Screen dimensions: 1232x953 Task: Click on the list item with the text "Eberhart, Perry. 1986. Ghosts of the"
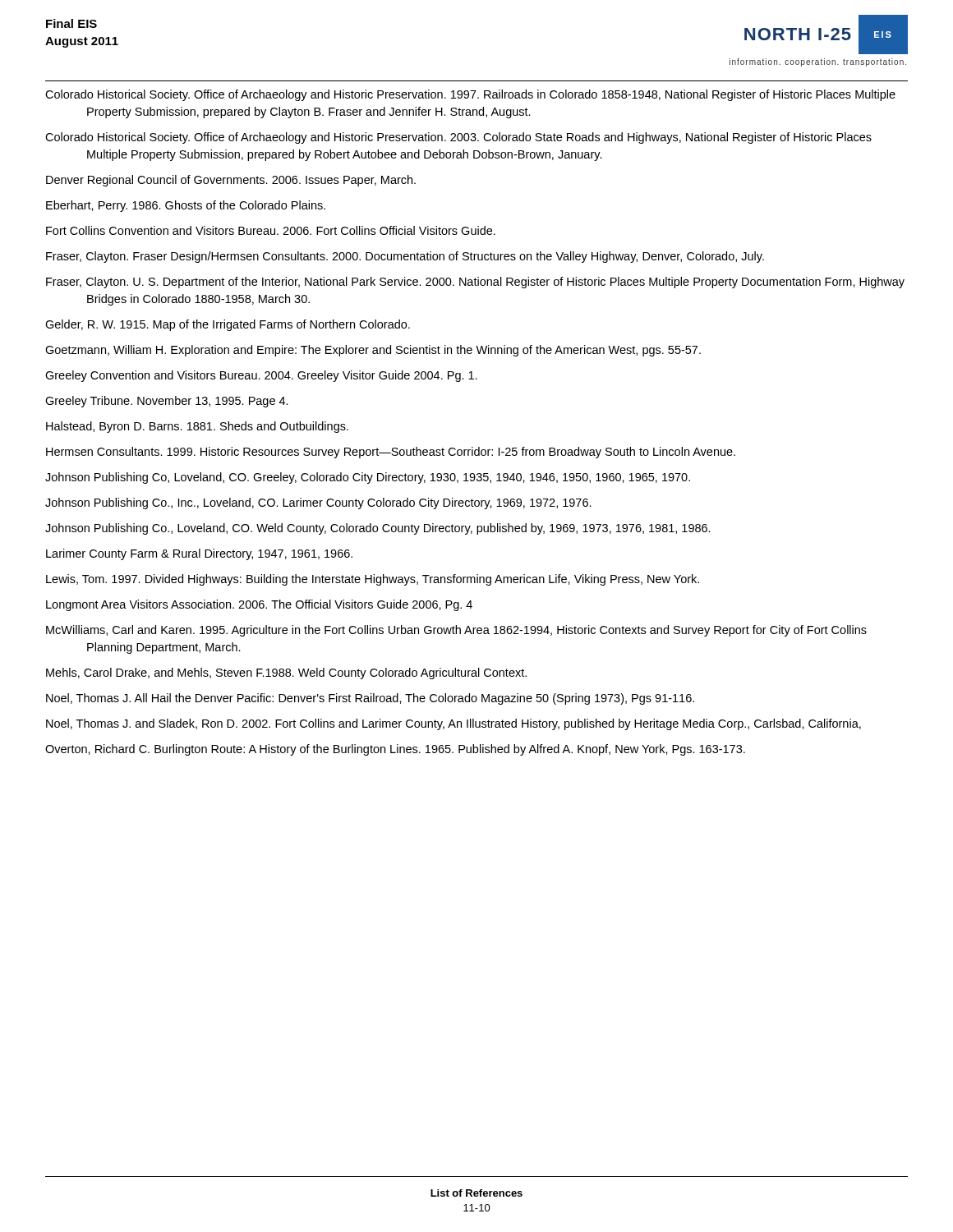[x=186, y=205]
